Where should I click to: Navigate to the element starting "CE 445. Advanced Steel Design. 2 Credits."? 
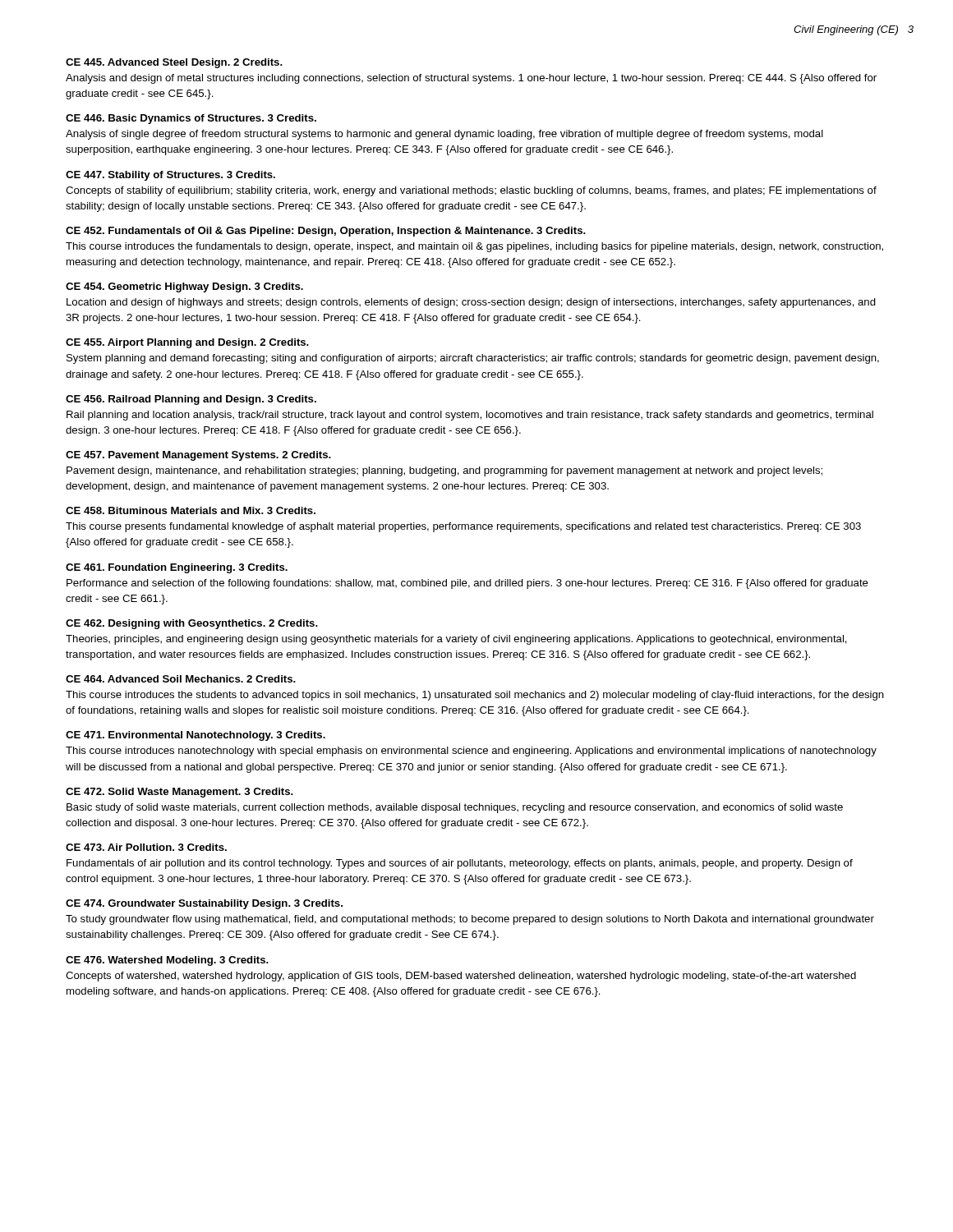174,62
